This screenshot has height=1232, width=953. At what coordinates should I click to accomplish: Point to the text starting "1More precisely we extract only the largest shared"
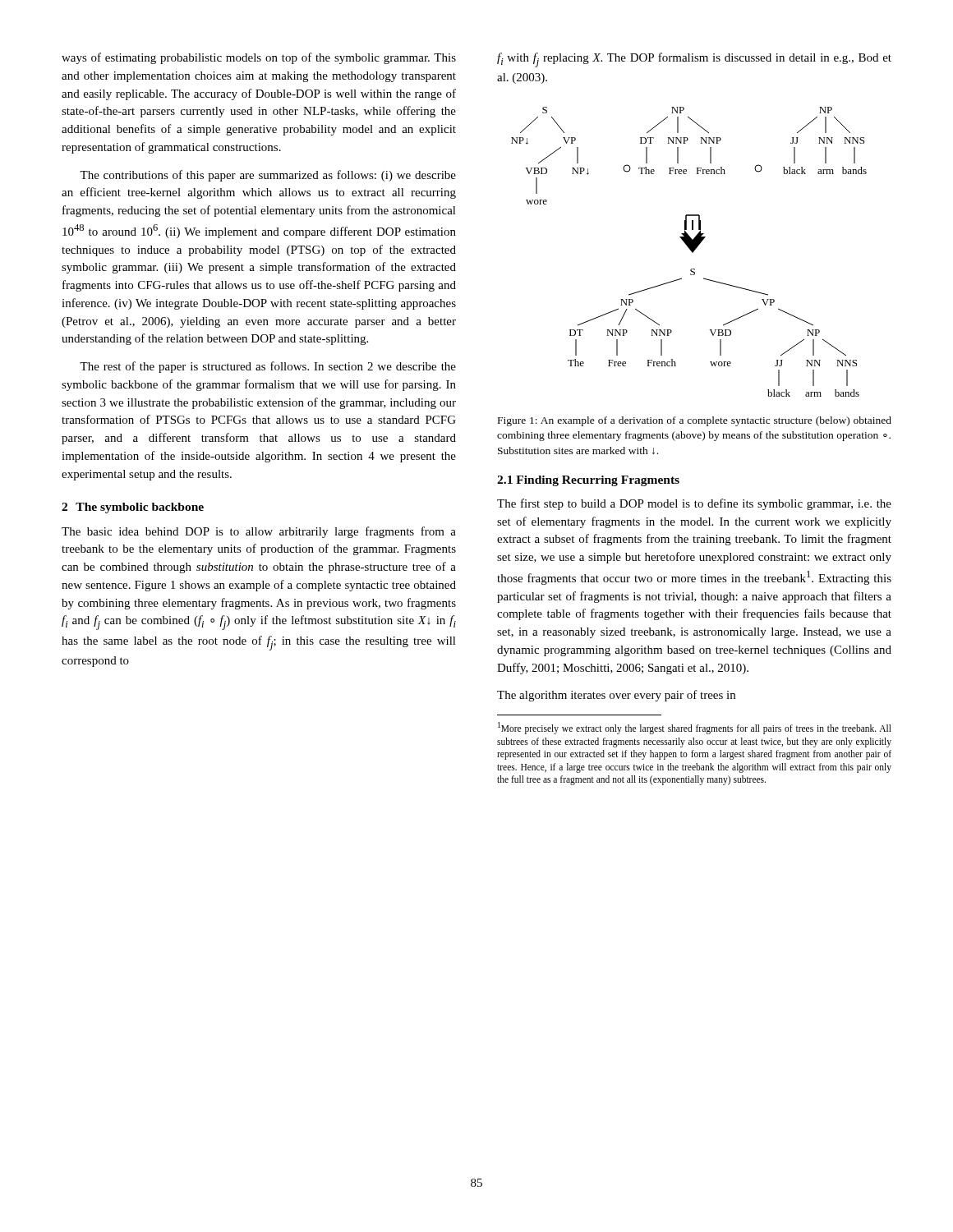pyautogui.click(x=694, y=752)
